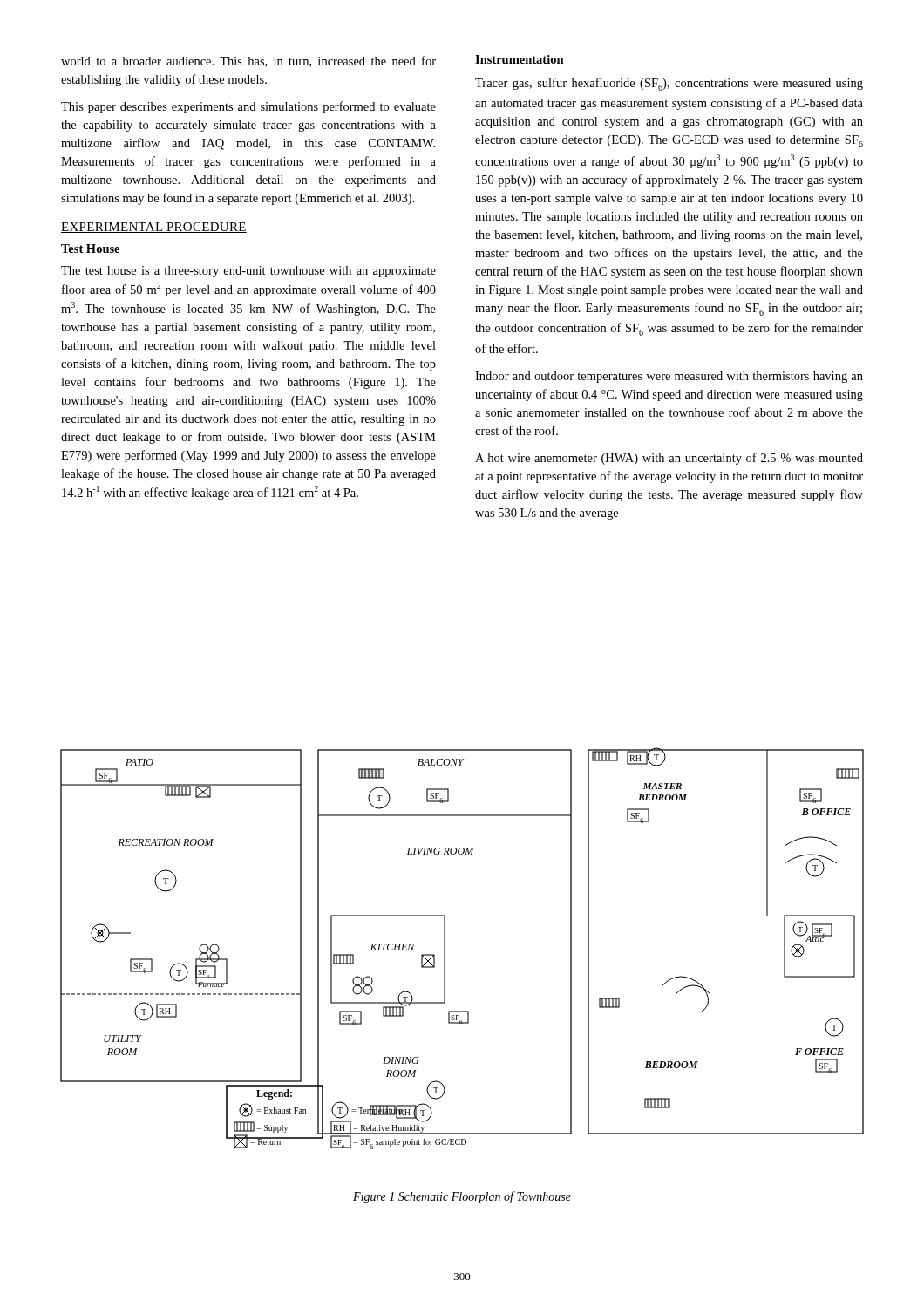Select the engineering diagram
Image resolution: width=924 pixels, height=1308 pixels.
462,961
